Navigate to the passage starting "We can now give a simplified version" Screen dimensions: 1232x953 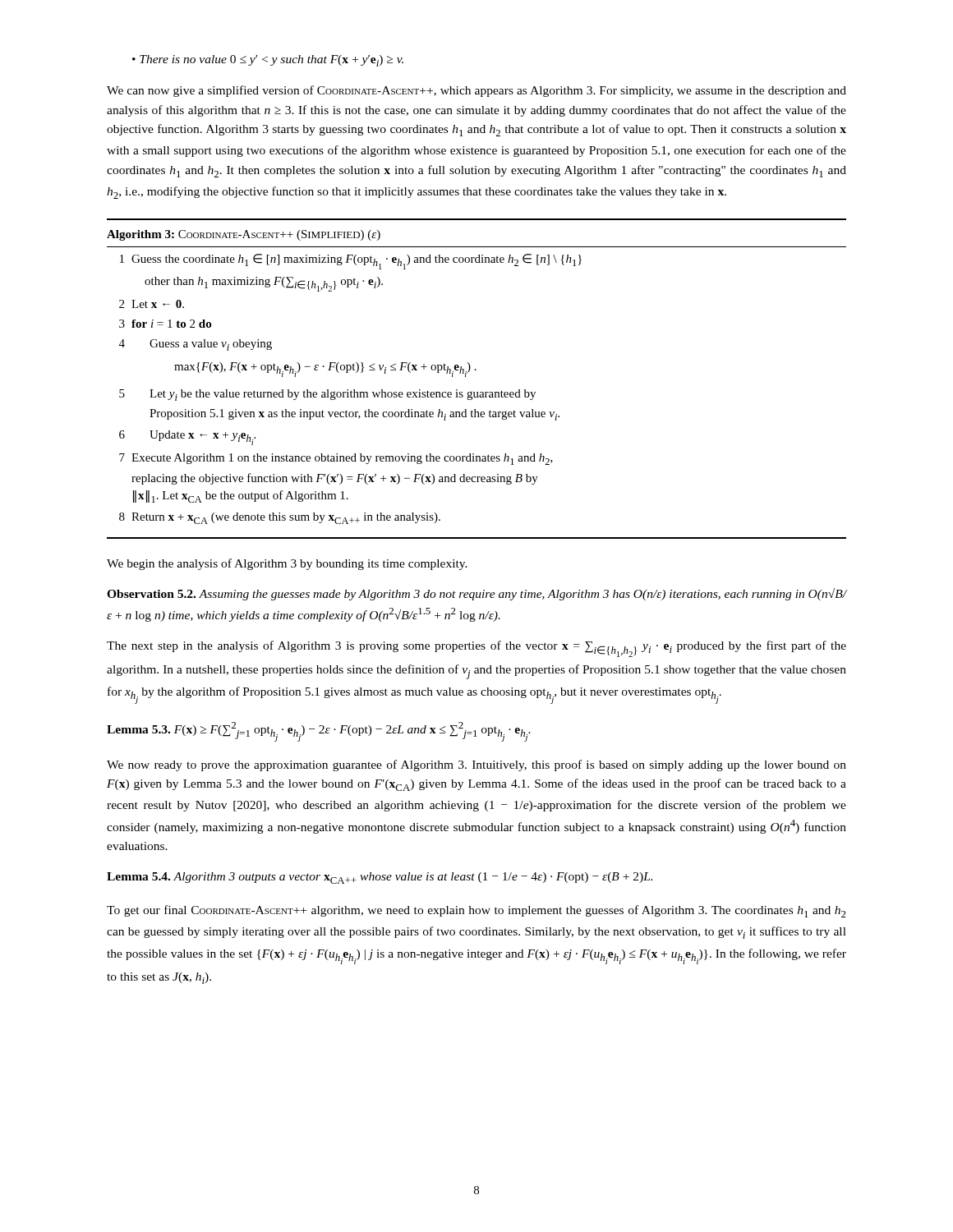pos(476,142)
